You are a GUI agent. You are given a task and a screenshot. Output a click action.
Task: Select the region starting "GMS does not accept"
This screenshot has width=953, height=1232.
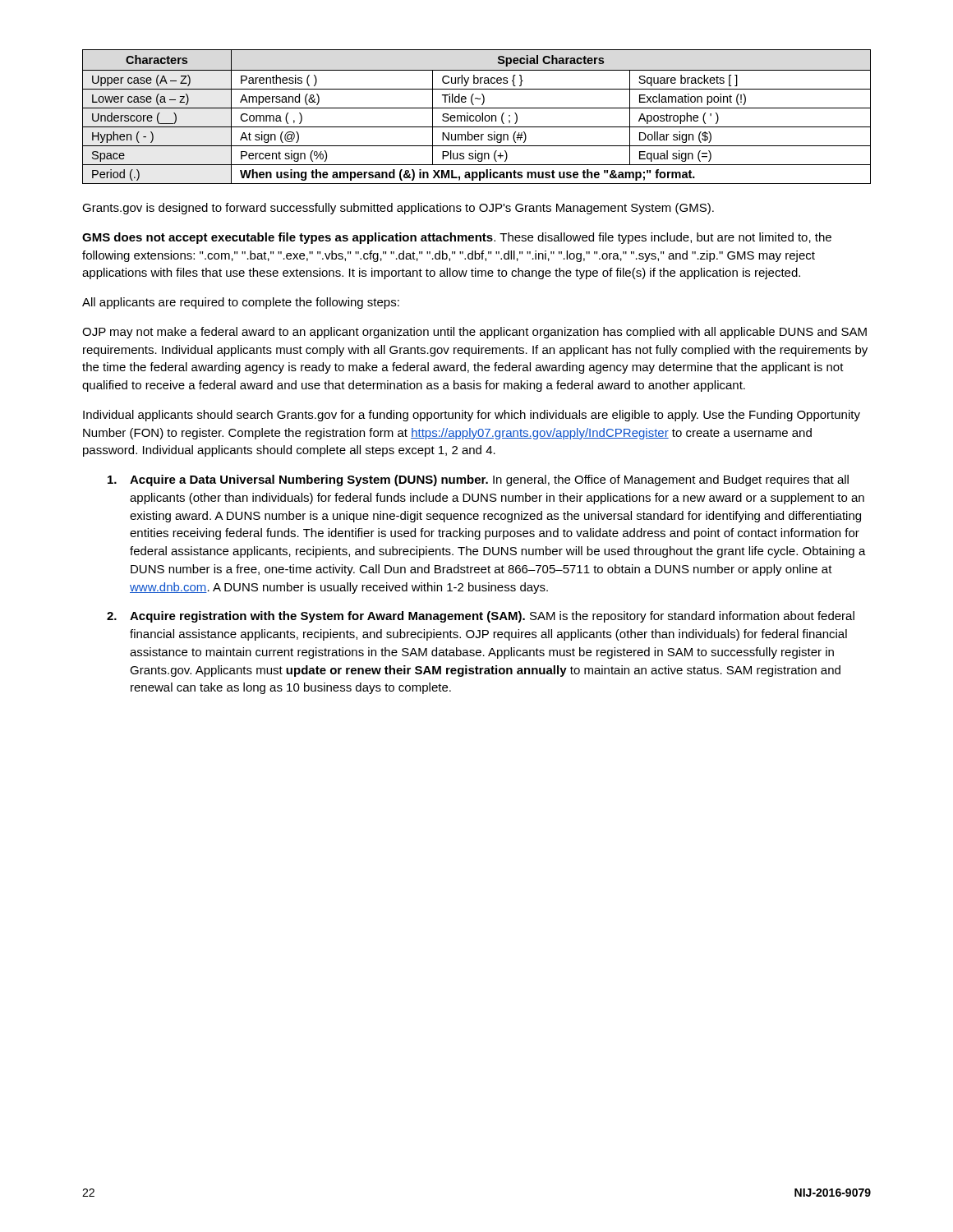[x=457, y=255]
